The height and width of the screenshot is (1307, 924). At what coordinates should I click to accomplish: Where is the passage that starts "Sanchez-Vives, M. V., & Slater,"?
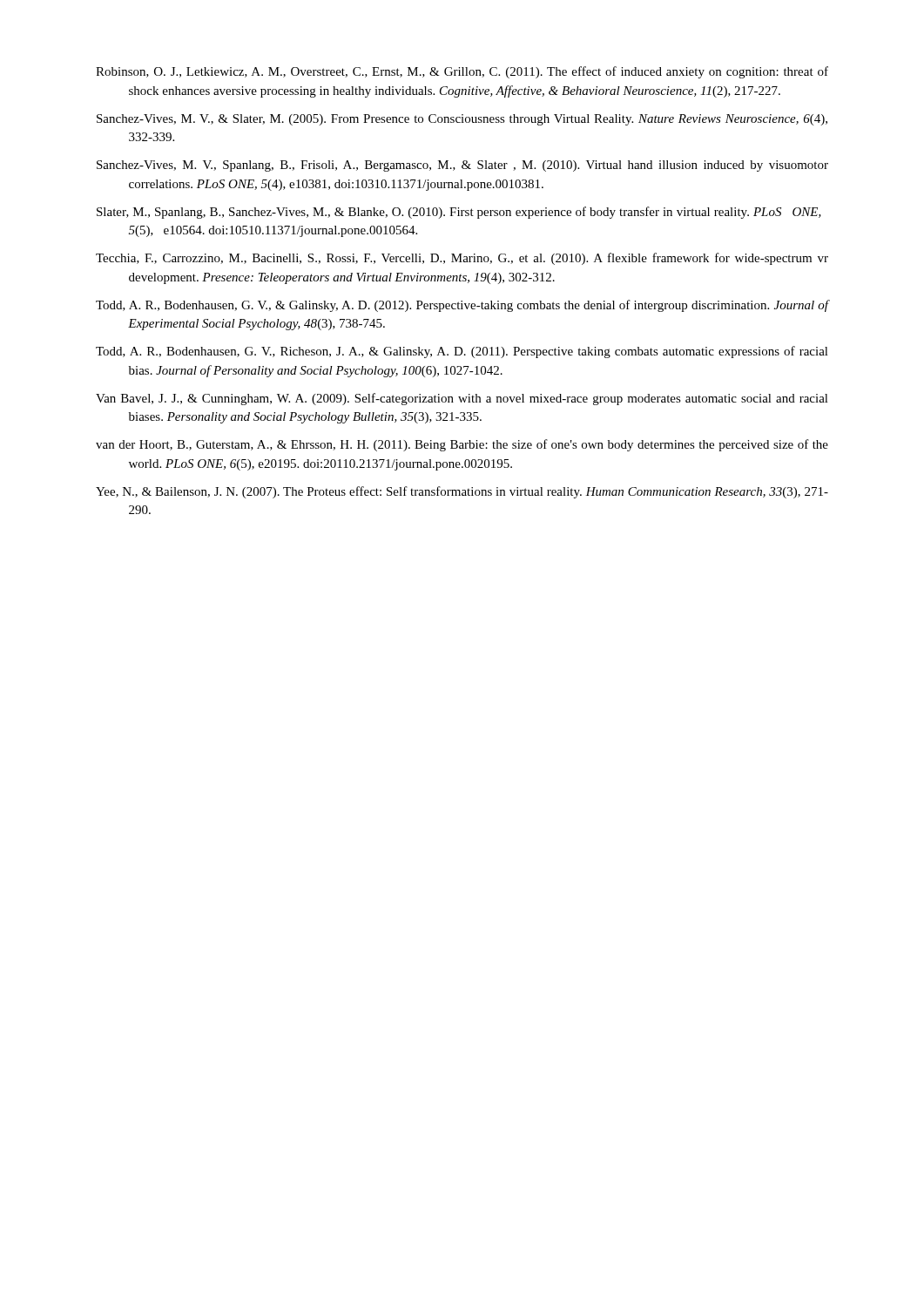(x=462, y=128)
